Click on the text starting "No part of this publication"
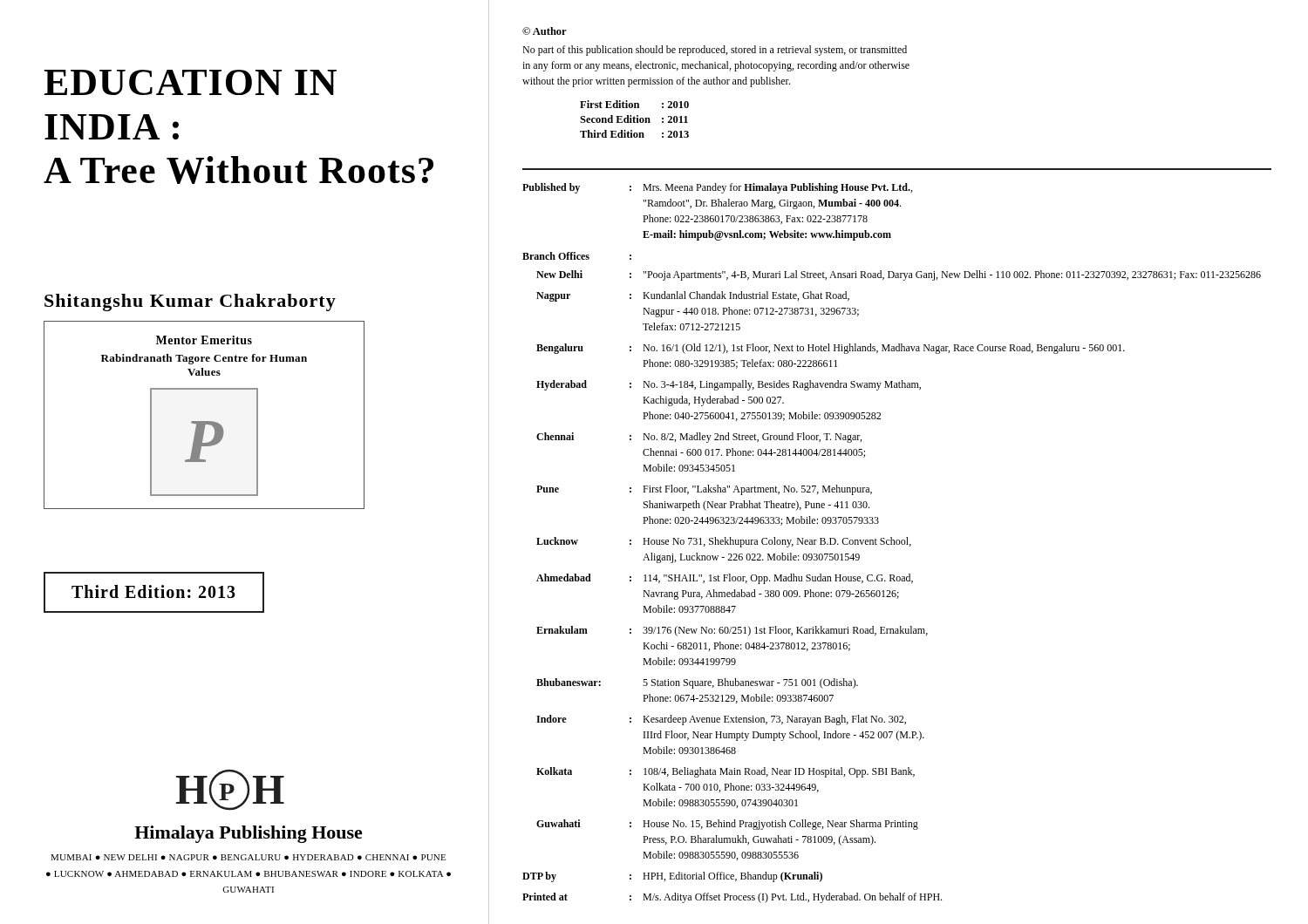Viewport: 1308px width, 924px height. click(x=897, y=65)
